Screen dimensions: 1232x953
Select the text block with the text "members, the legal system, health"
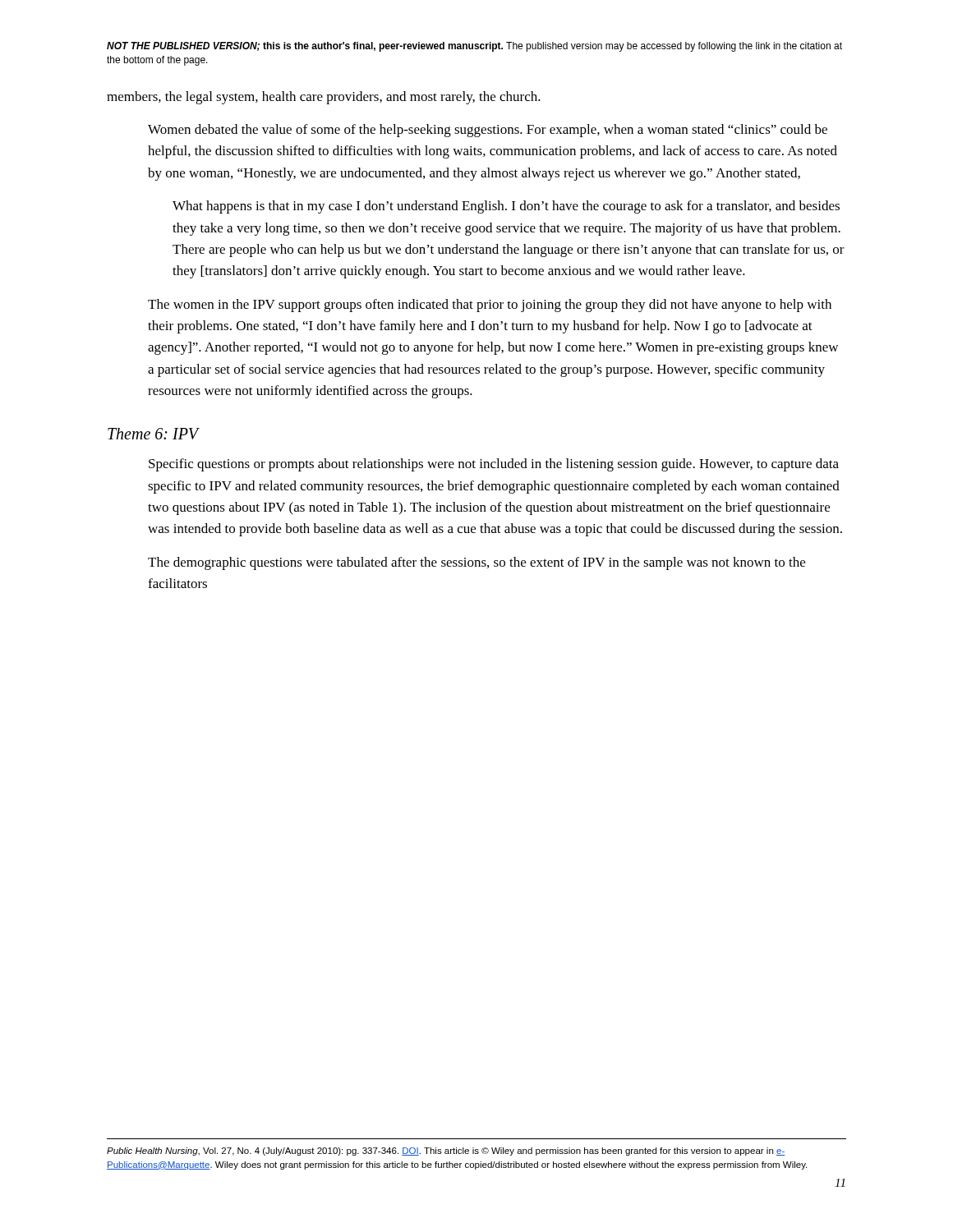(x=324, y=96)
